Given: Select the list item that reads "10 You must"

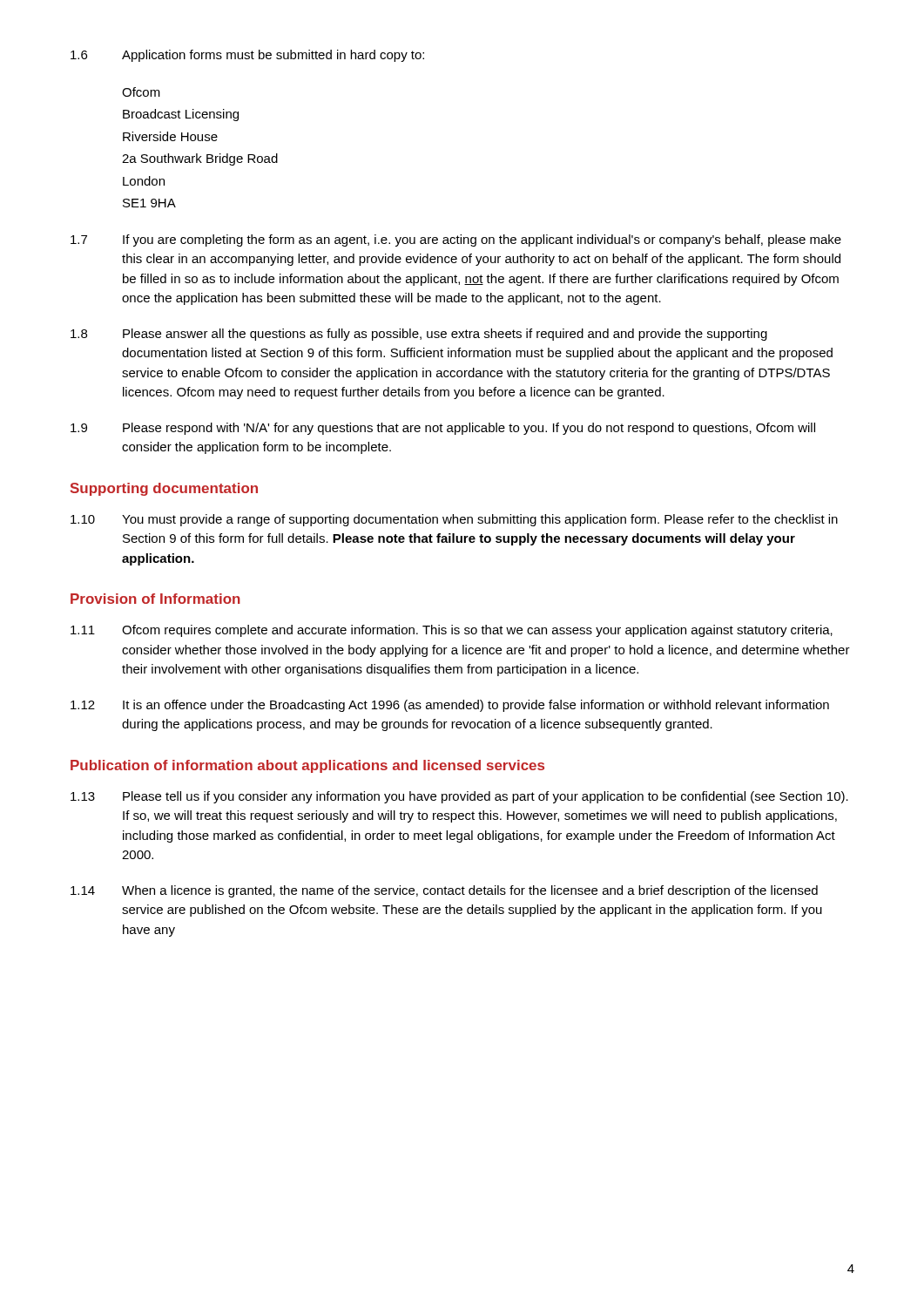Looking at the screenshot, I should 462,539.
